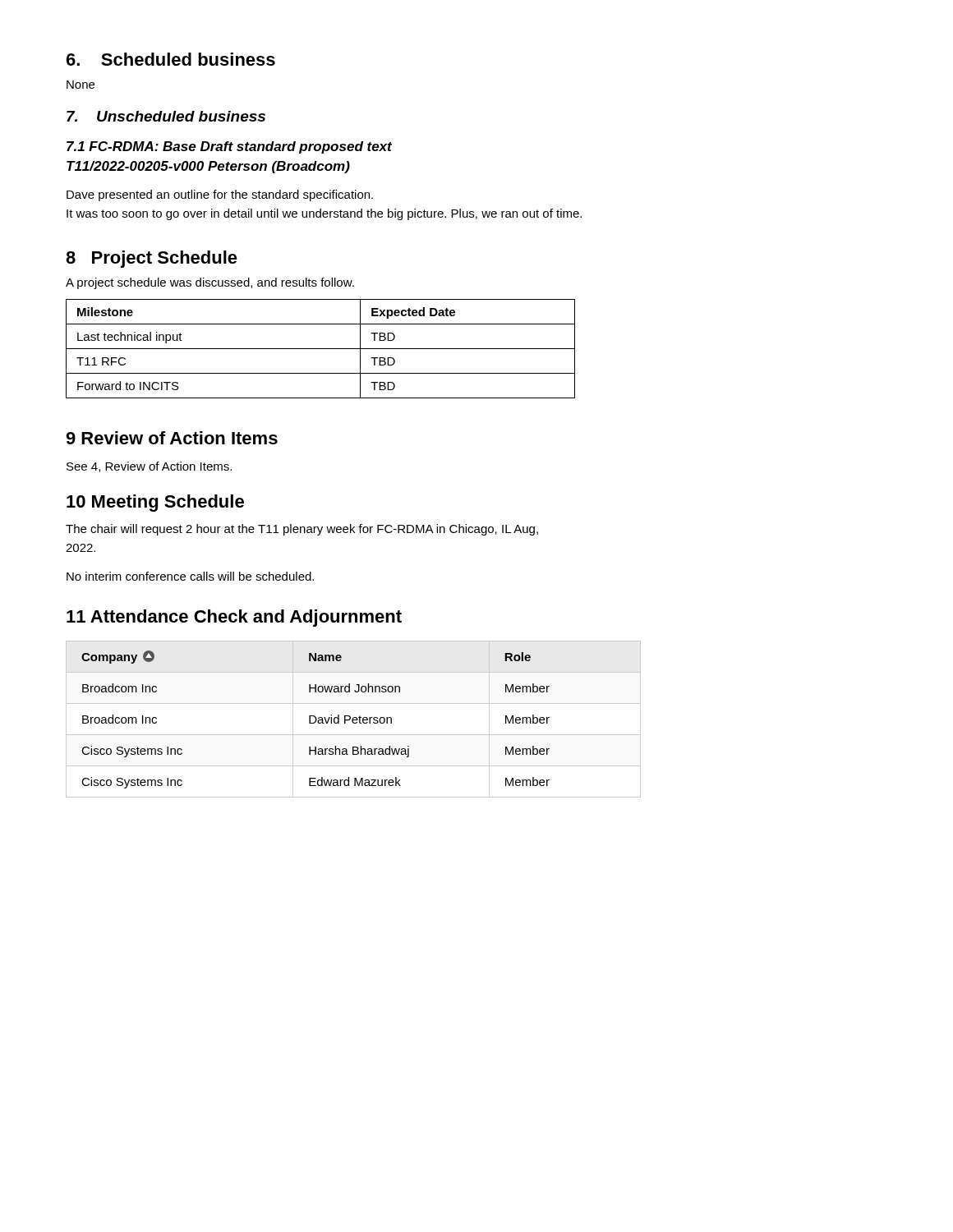
Task: Select the table that reads "Last technical input"
Action: click(476, 349)
